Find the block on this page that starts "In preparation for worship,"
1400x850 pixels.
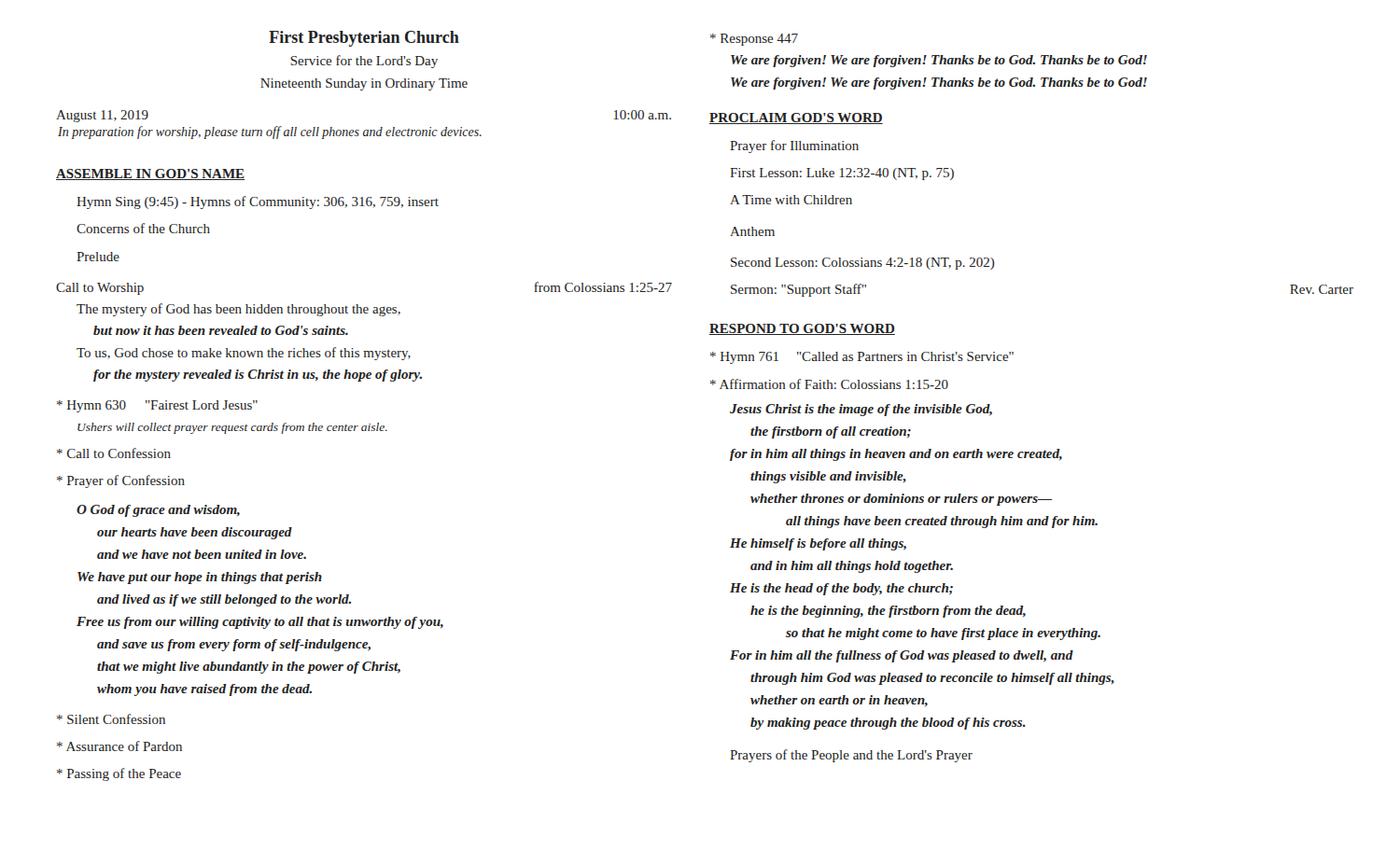270,132
